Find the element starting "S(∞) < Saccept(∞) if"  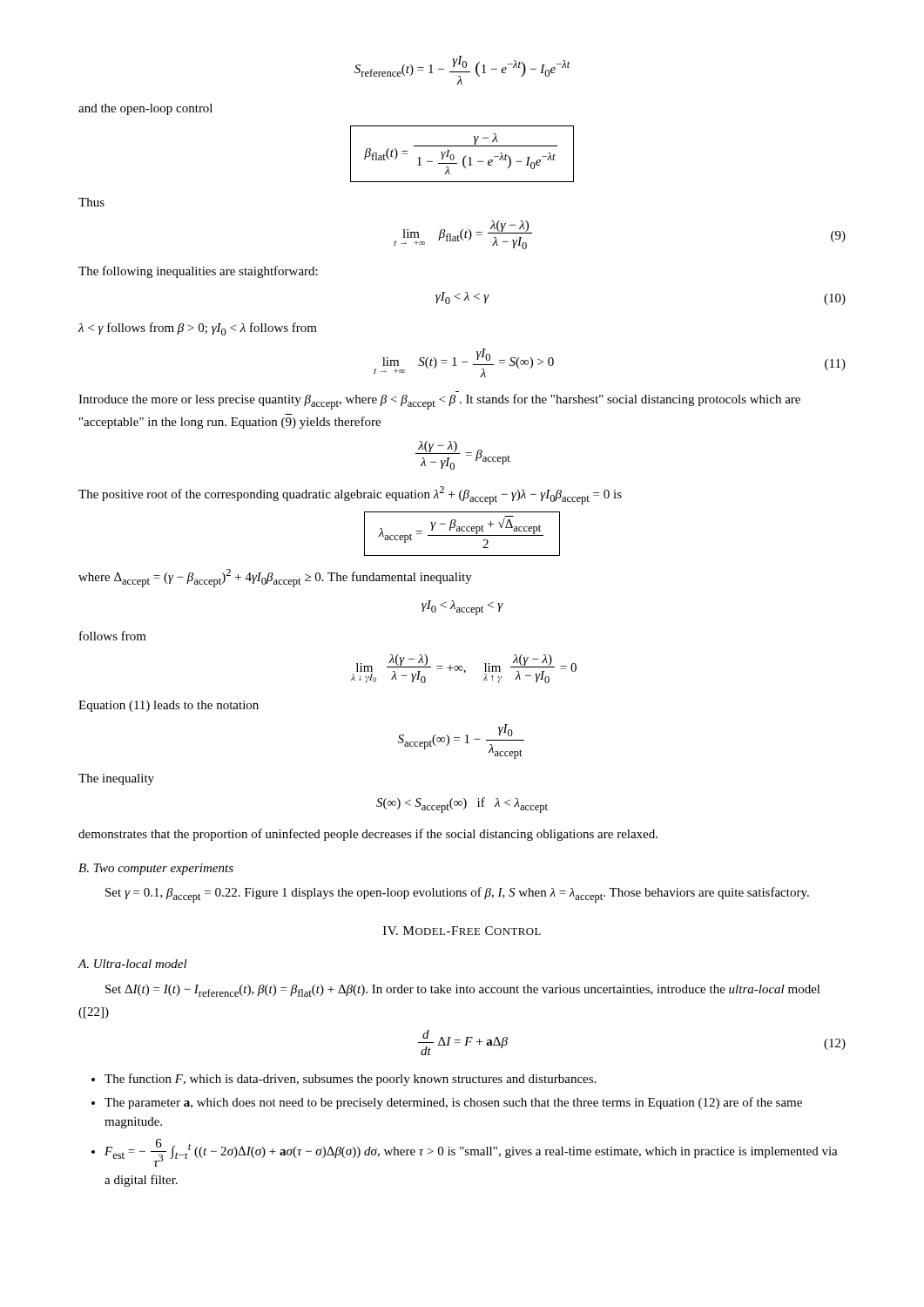[462, 805]
